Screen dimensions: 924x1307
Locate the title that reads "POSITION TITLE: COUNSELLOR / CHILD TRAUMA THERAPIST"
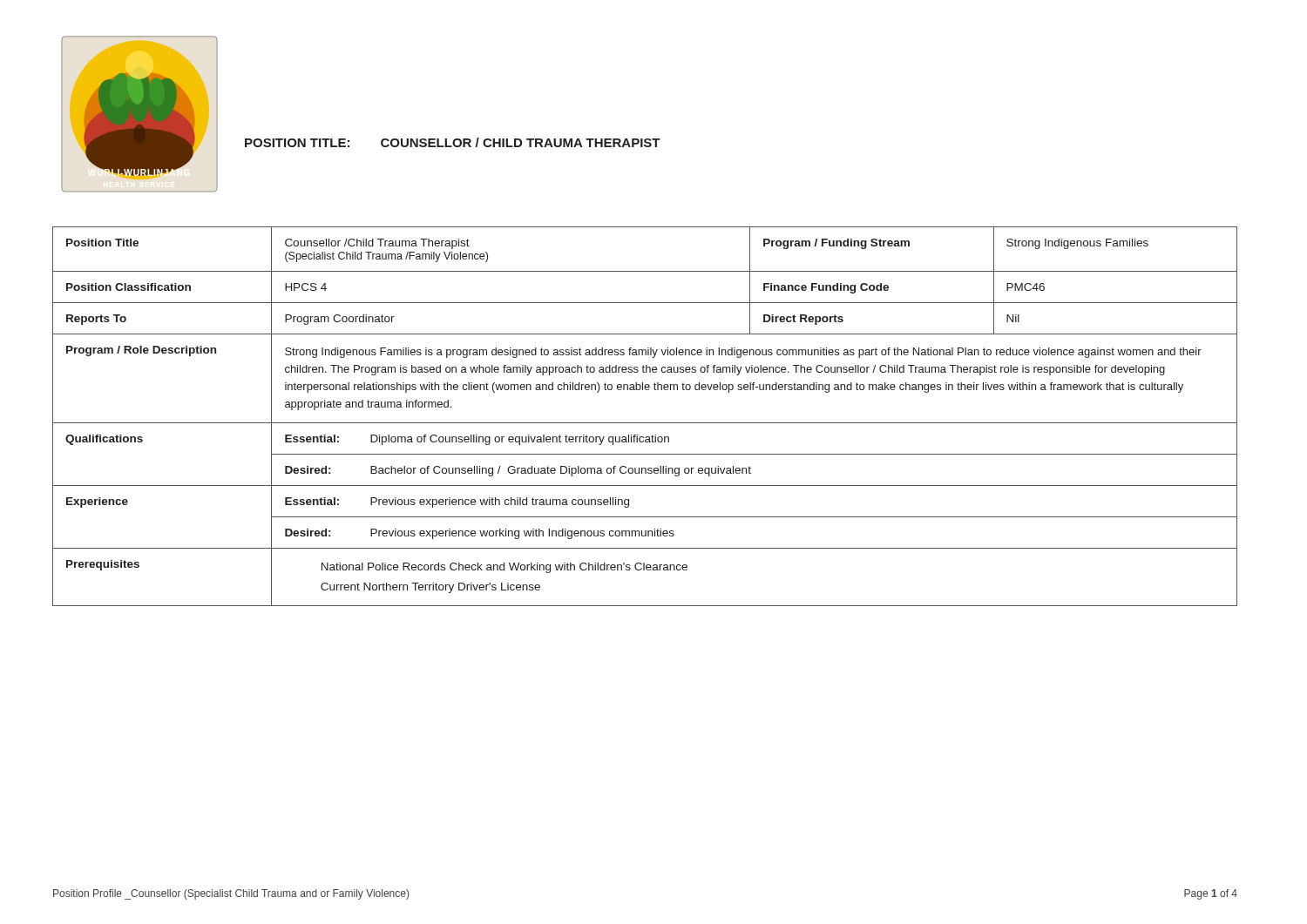click(452, 142)
